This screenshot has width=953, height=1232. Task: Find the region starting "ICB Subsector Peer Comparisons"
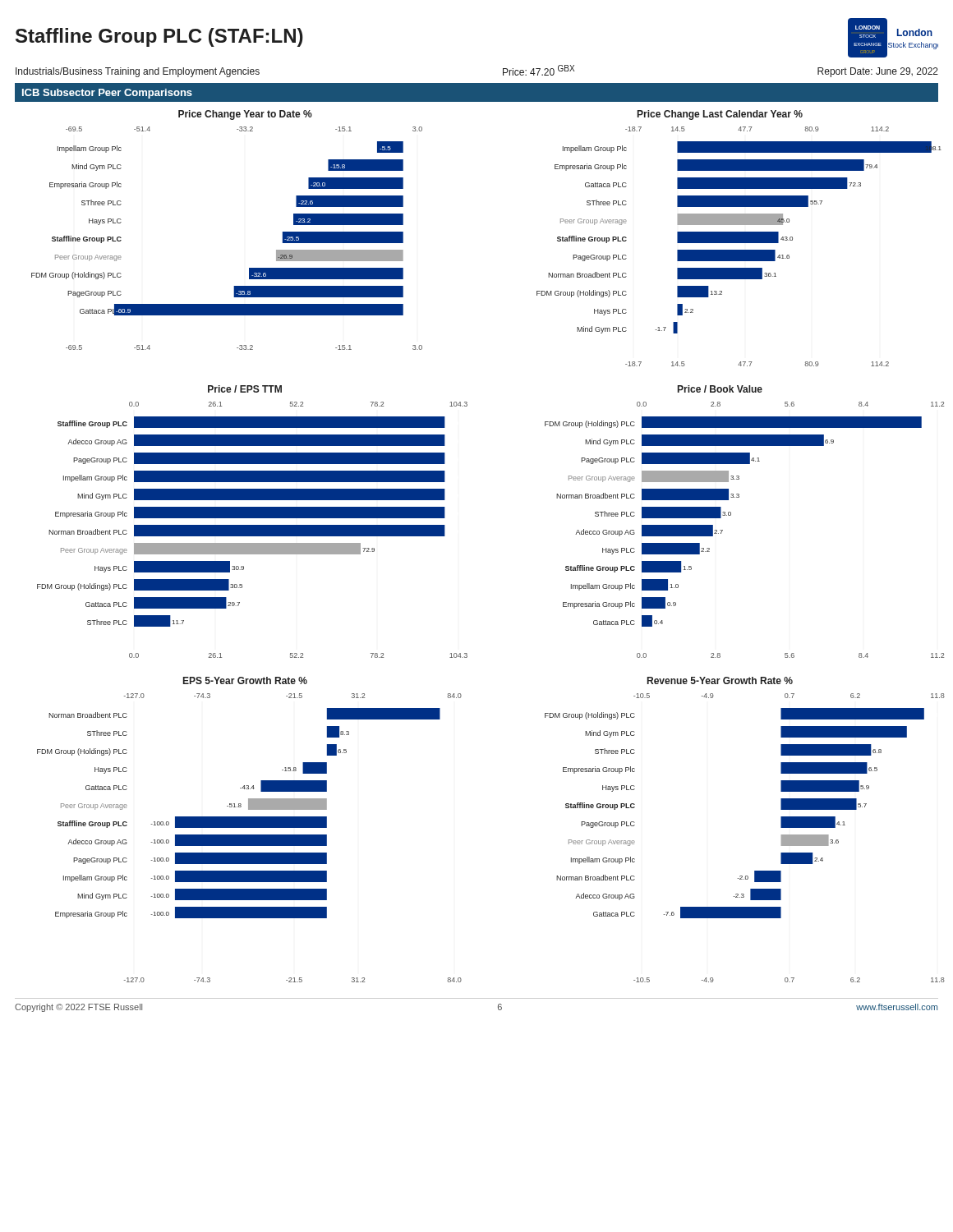coord(107,93)
